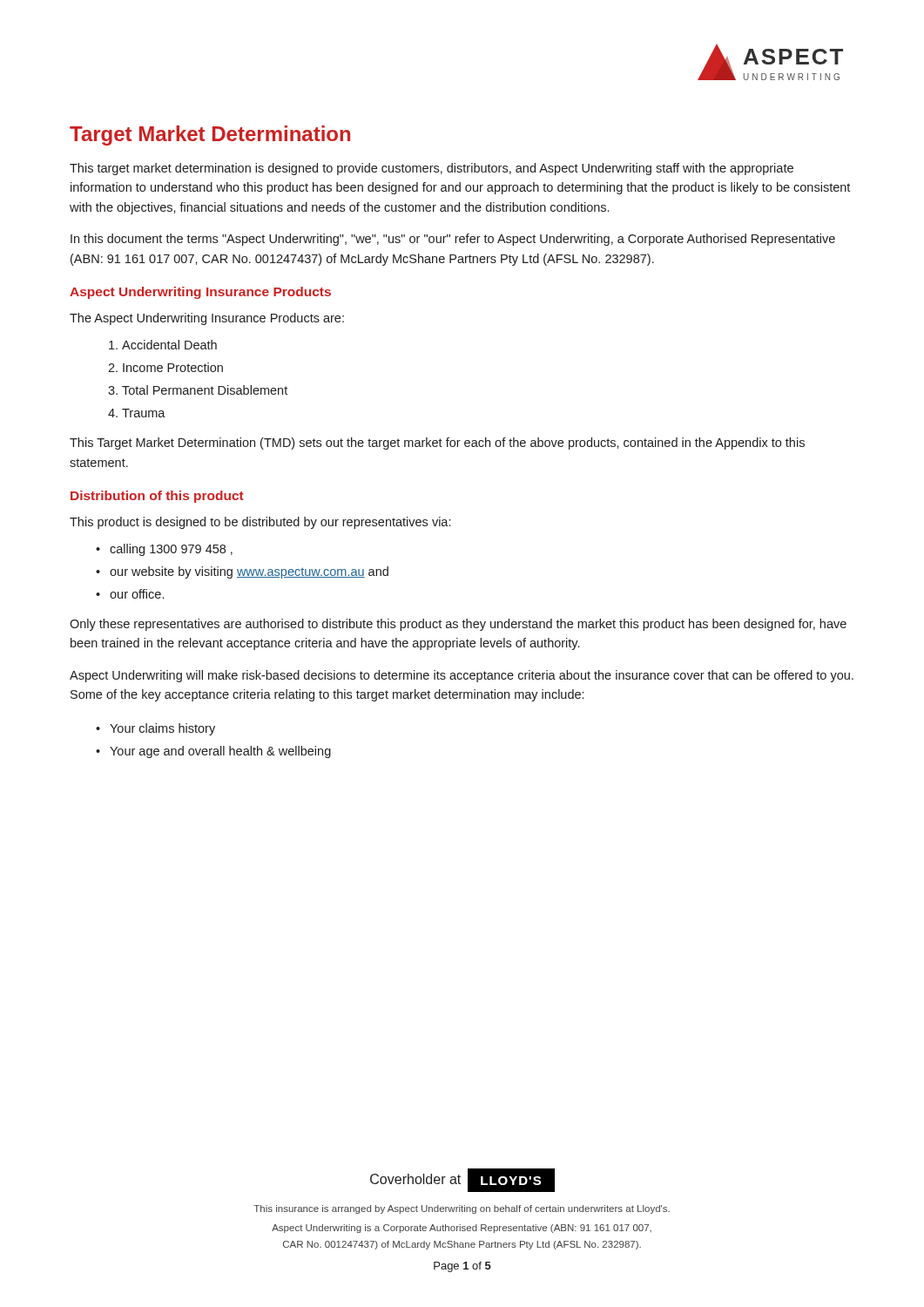Screen dimensions: 1307x924
Task: Point to the region starting "calling 1300 979 458 ,"
Action: (x=172, y=549)
